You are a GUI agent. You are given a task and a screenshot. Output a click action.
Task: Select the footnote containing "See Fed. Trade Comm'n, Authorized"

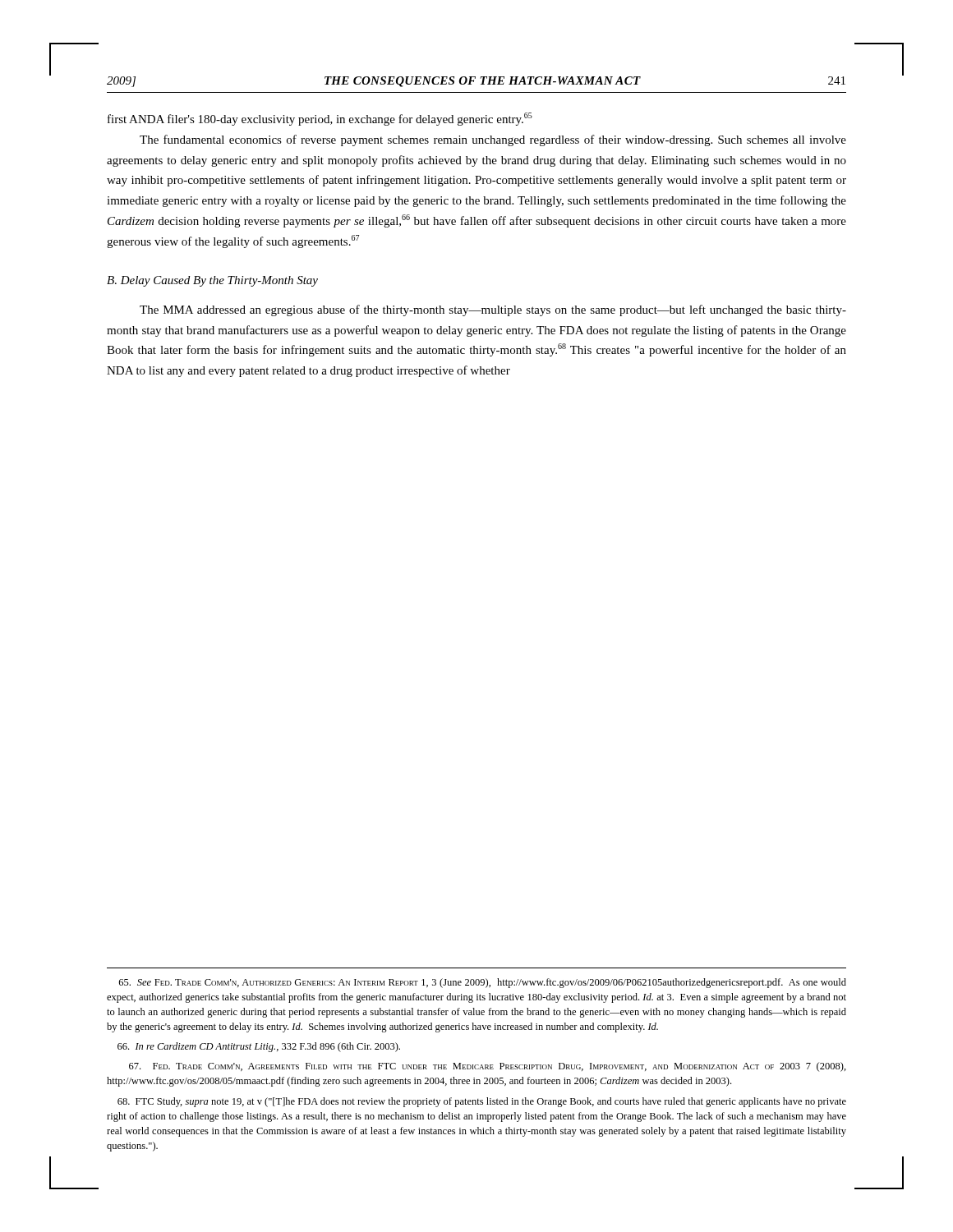click(x=476, y=1004)
